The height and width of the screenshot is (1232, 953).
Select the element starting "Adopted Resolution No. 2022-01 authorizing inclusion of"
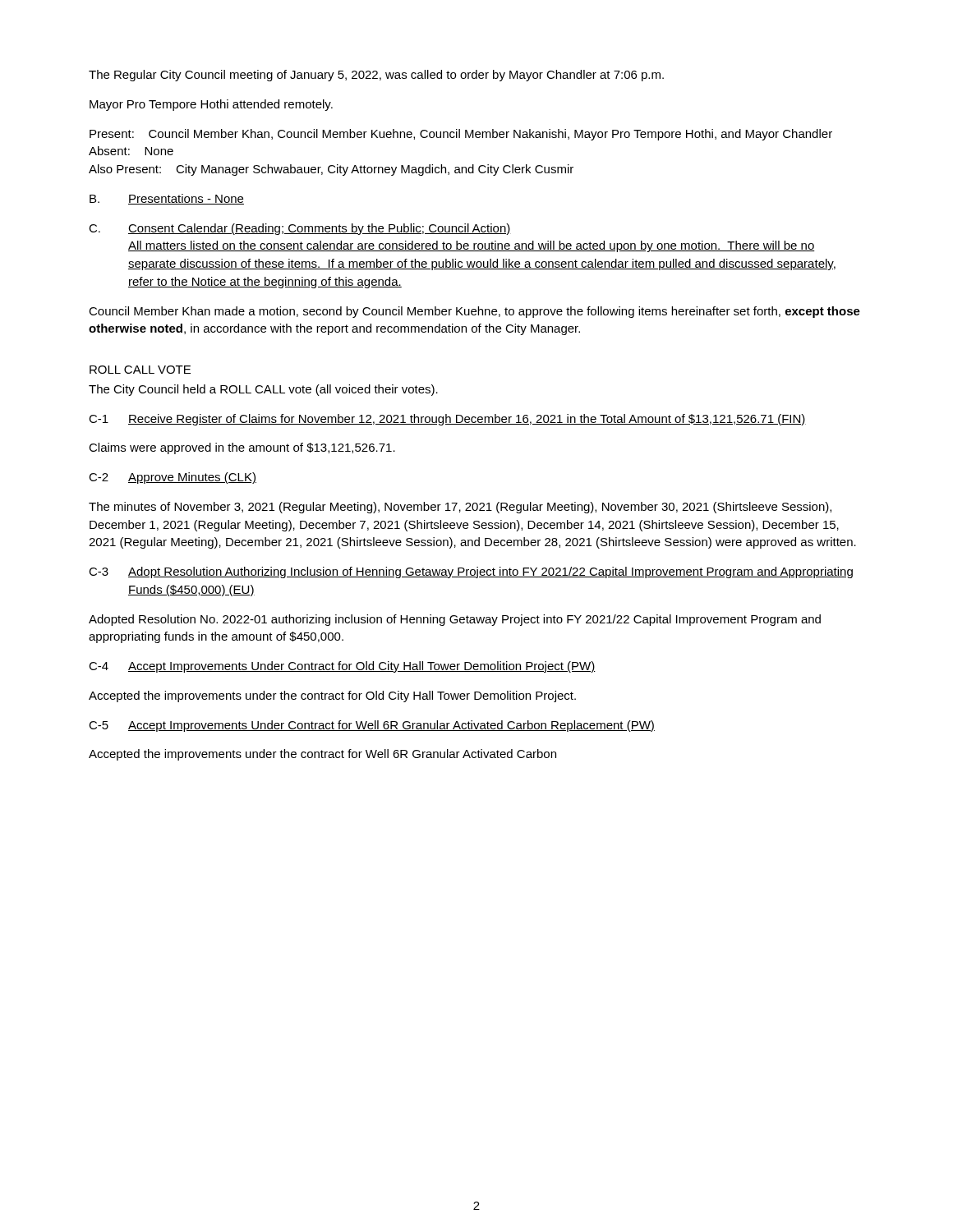[x=455, y=627]
